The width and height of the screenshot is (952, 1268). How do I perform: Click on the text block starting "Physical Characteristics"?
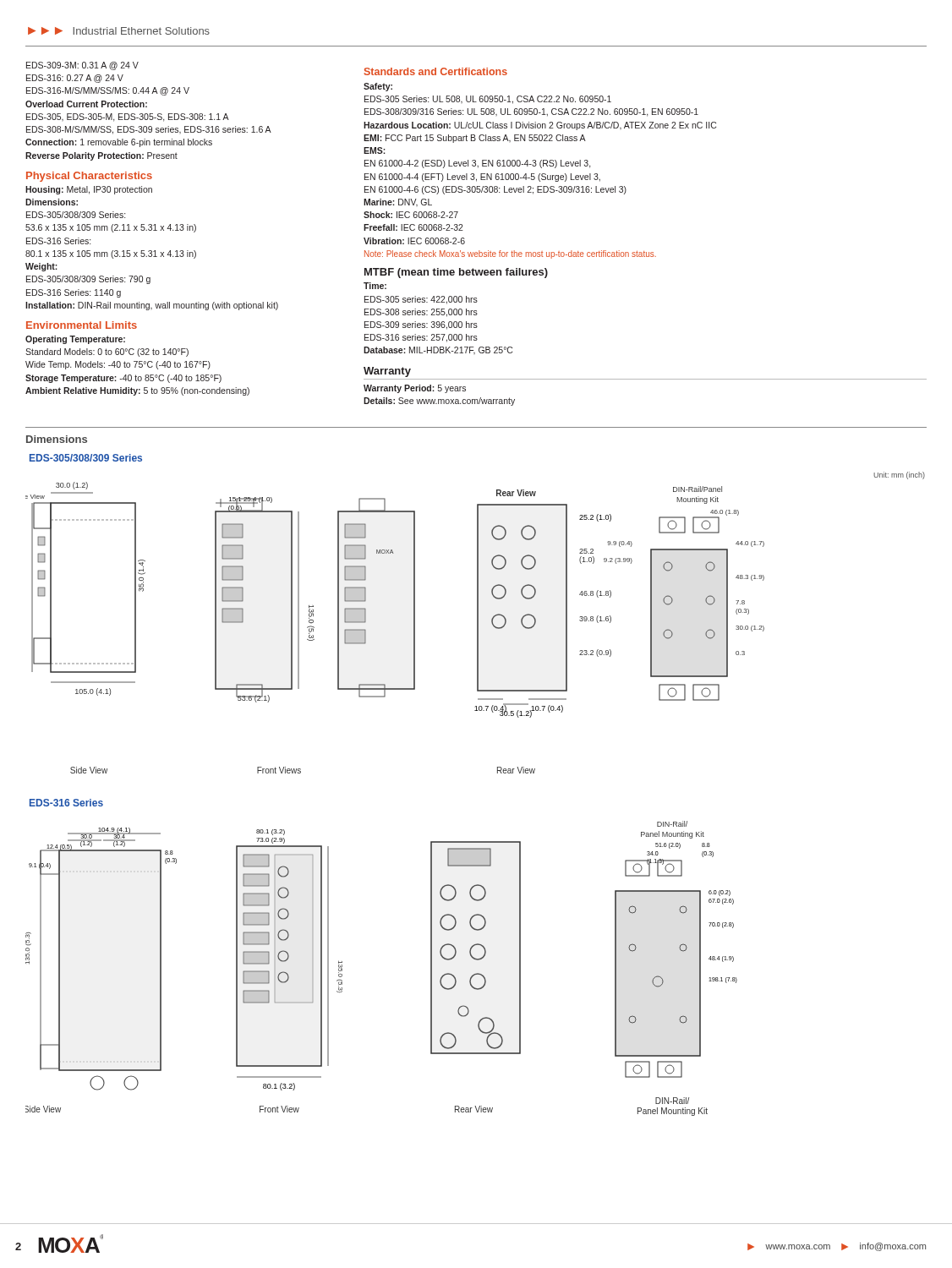89,175
